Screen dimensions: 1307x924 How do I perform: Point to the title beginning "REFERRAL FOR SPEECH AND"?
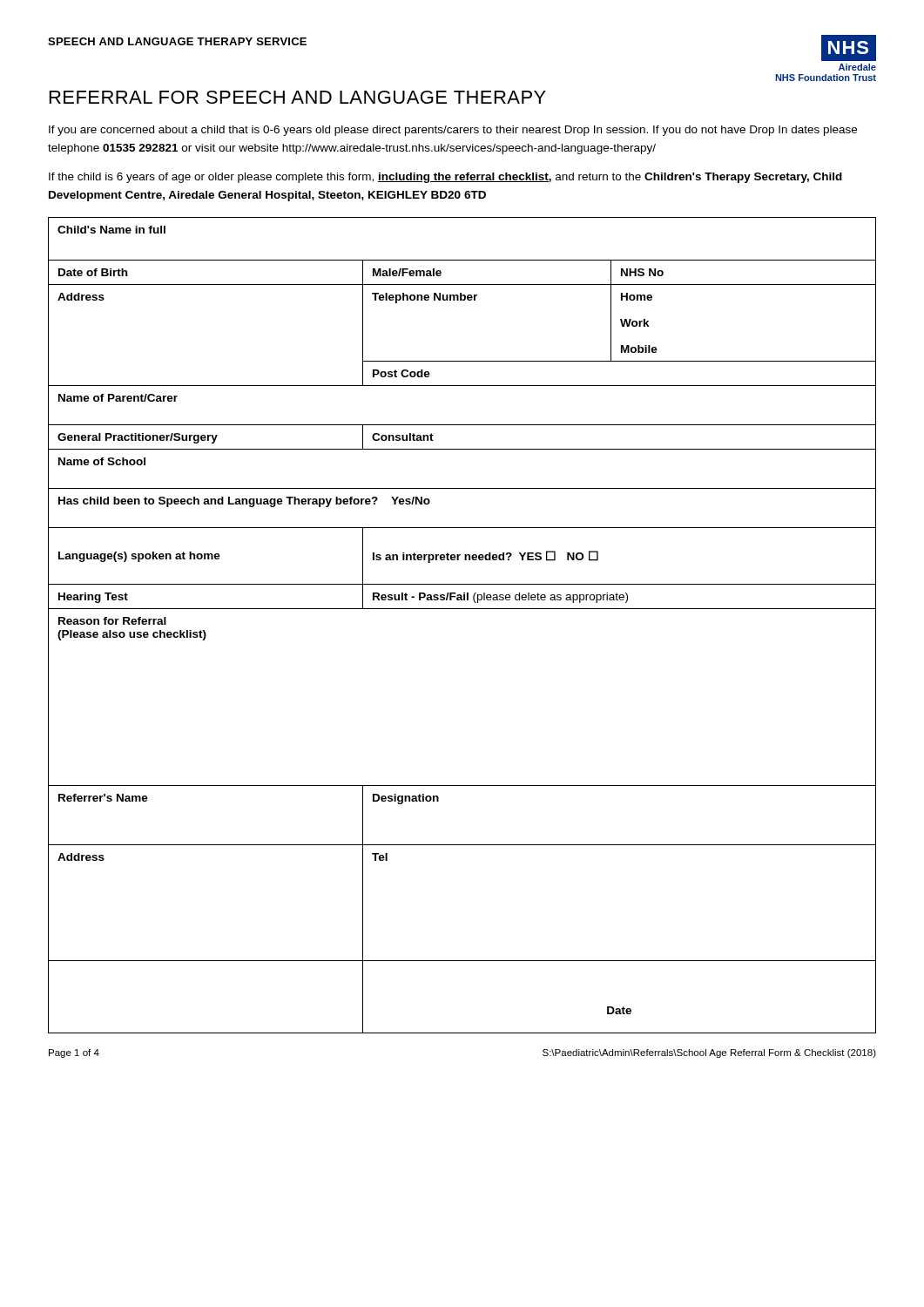point(297,97)
